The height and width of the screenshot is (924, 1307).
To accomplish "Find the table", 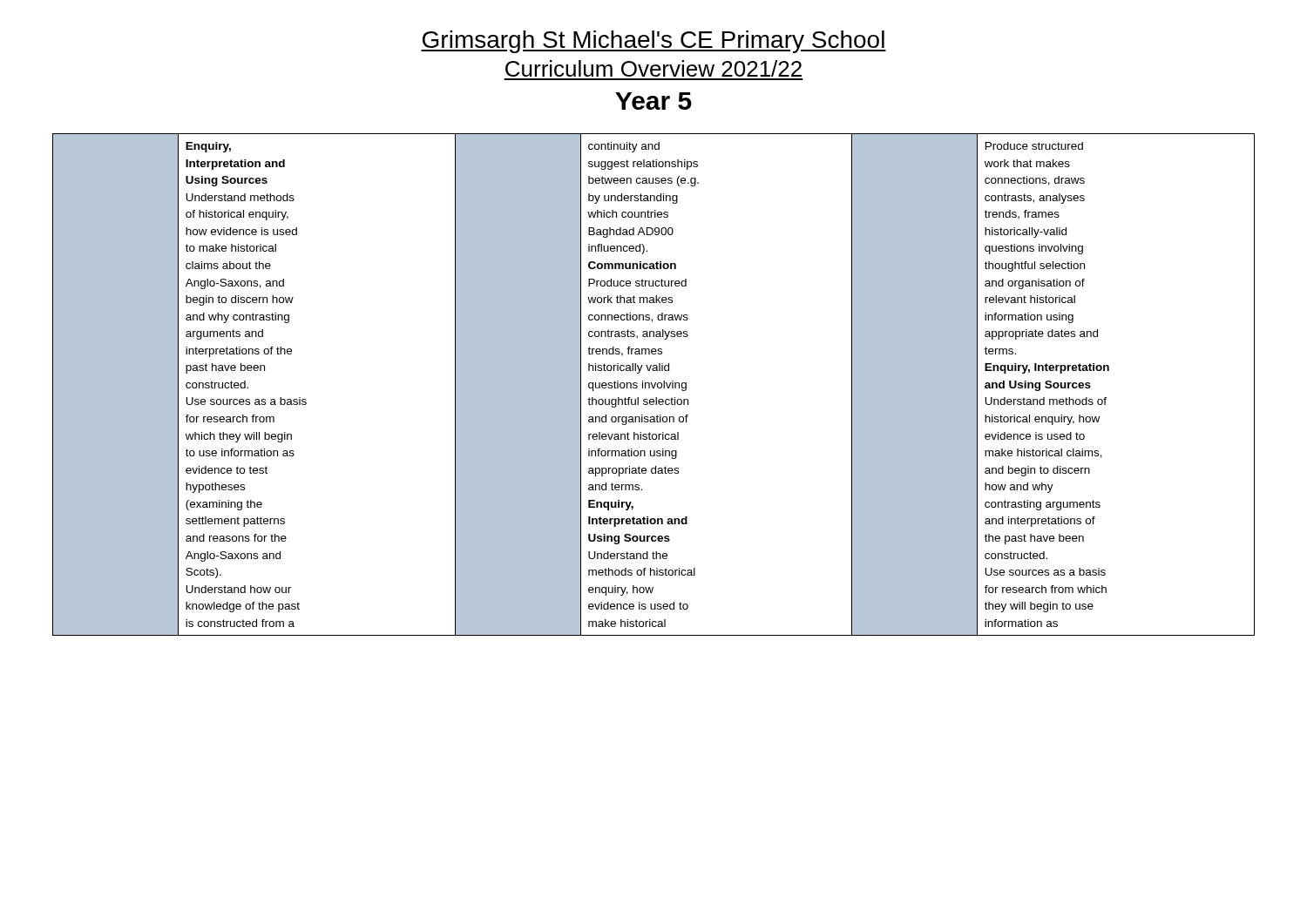I will [x=654, y=385].
